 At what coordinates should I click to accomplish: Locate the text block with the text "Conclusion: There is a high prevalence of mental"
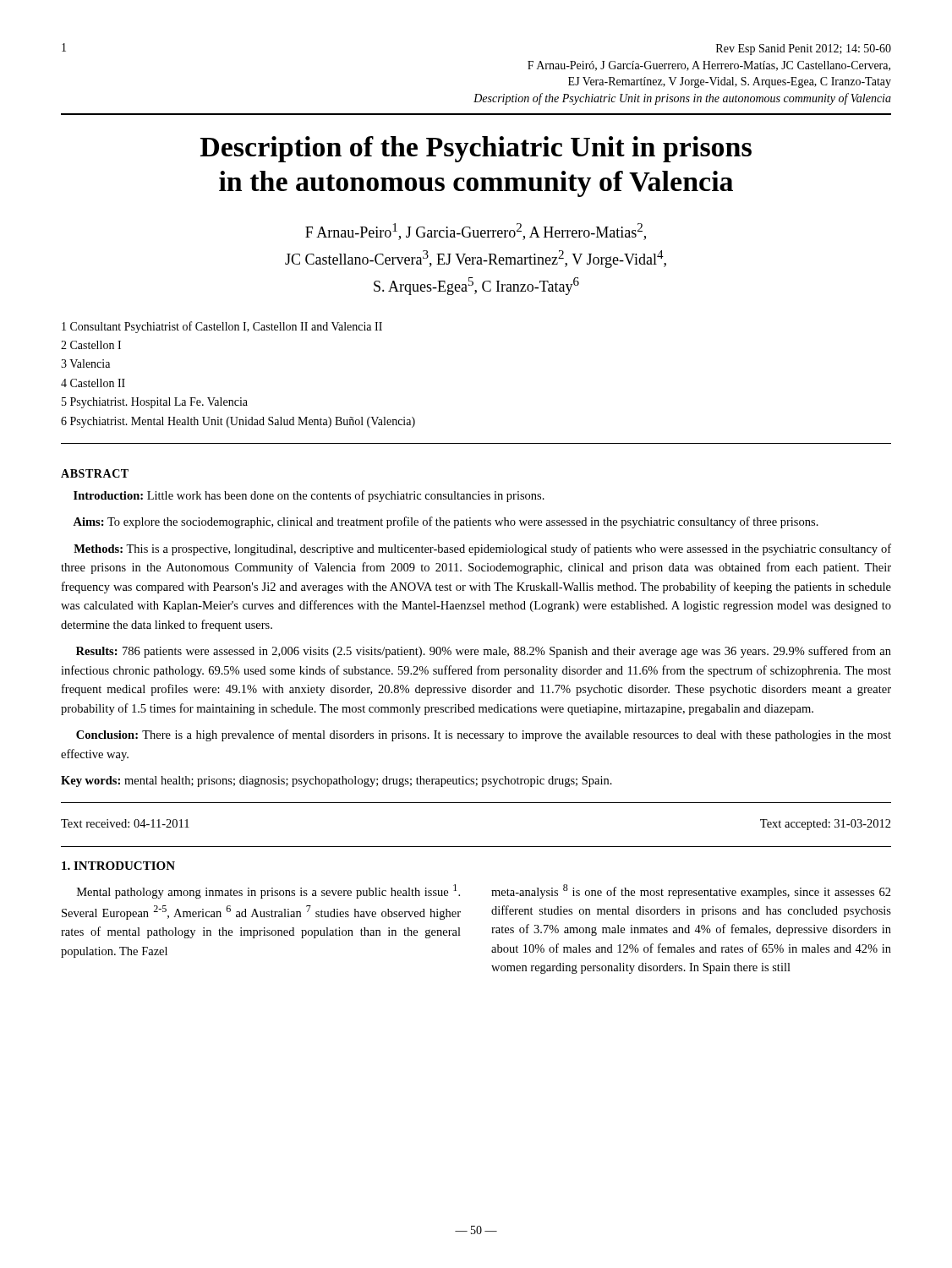point(476,744)
